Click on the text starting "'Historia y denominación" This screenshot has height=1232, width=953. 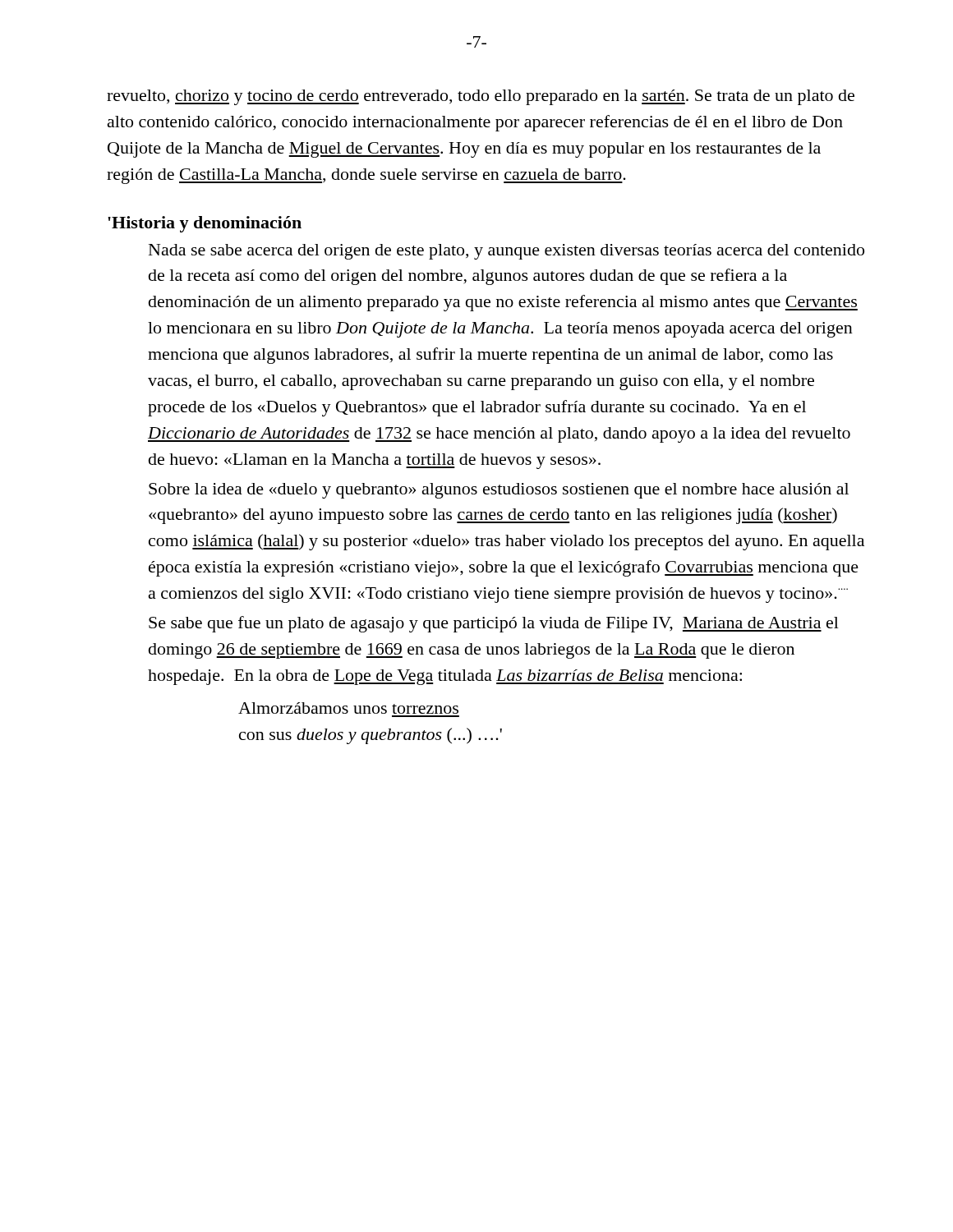tap(204, 222)
